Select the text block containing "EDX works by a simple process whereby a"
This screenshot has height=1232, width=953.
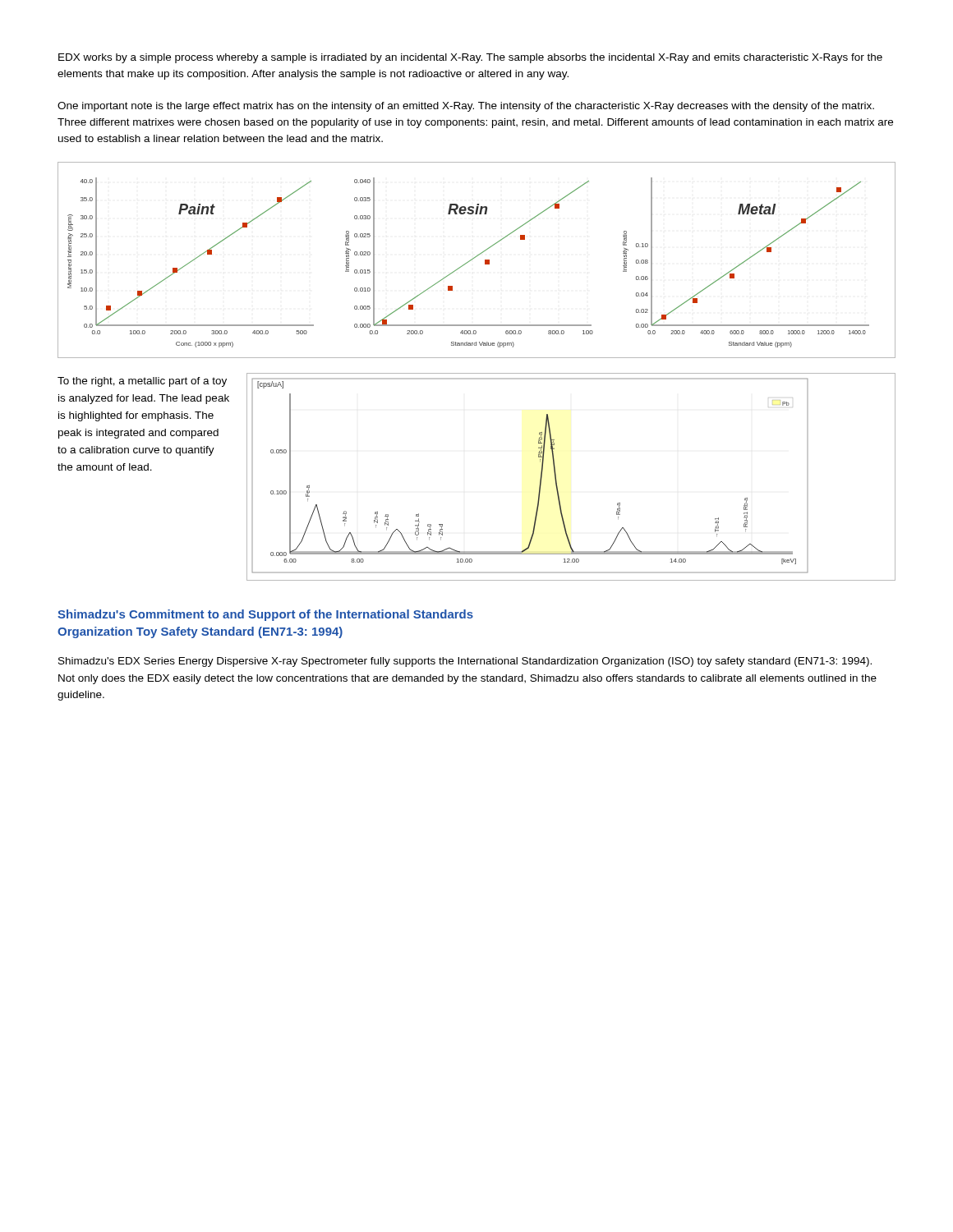pos(470,65)
